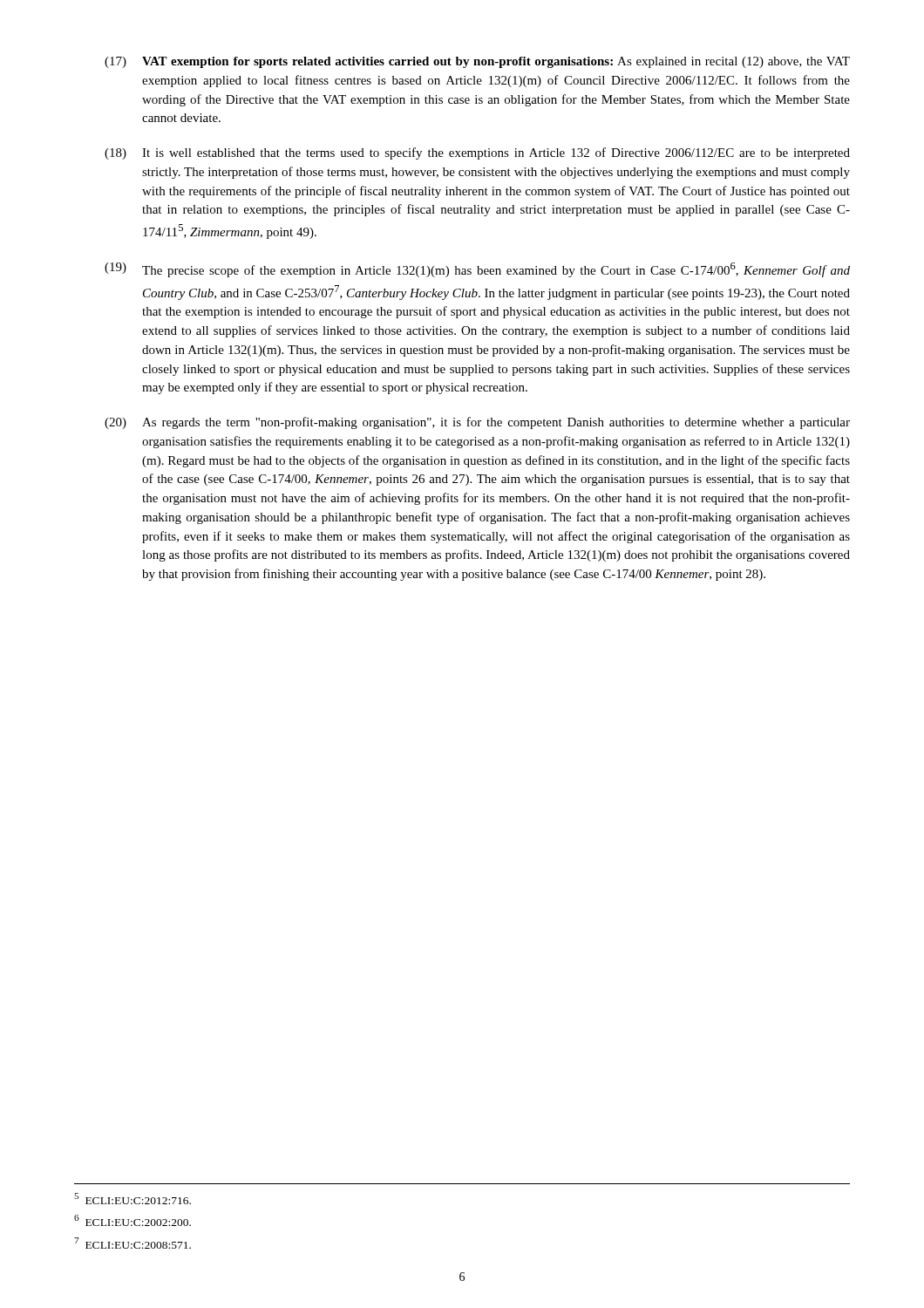Point to the block starting "6 ECLI:EU:C:2002:200."
924x1308 pixels.
133,1220
